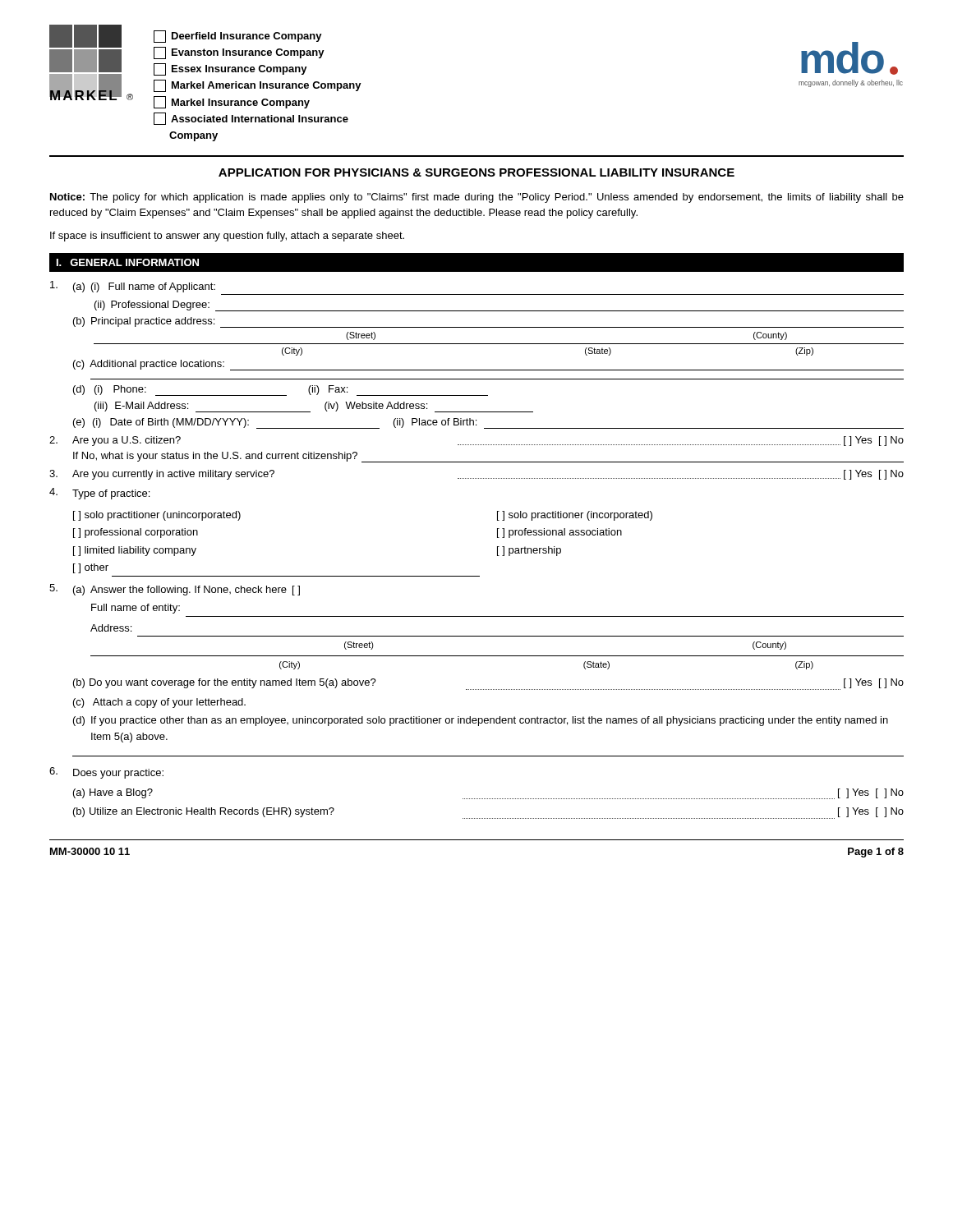Click the passage that begins "(a) (i) Full name of Applicant: (ii)"
The image size is (953, 1232).
click(x=476, y=354)
